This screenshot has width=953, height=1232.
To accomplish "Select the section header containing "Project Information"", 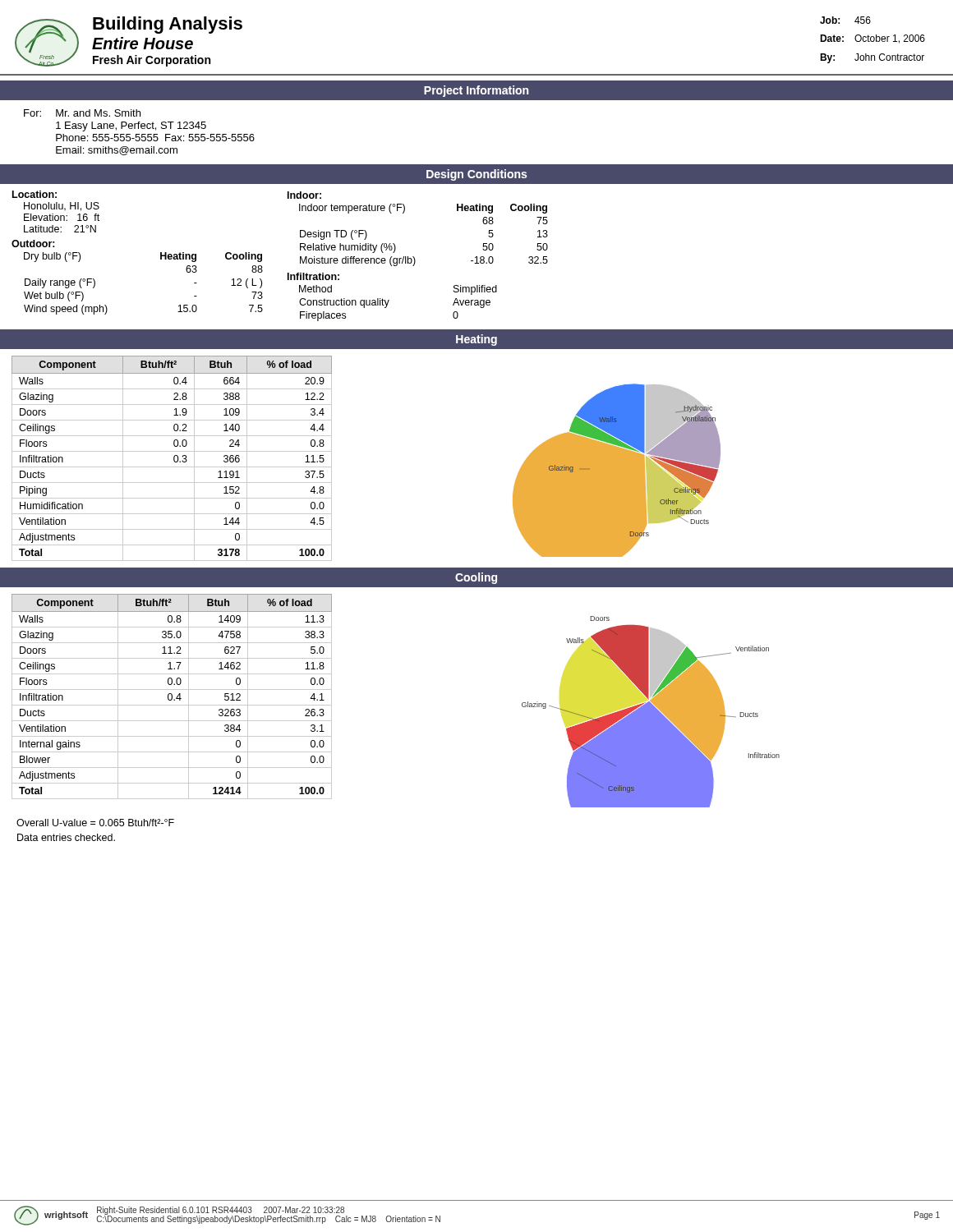I will [476, 90].
